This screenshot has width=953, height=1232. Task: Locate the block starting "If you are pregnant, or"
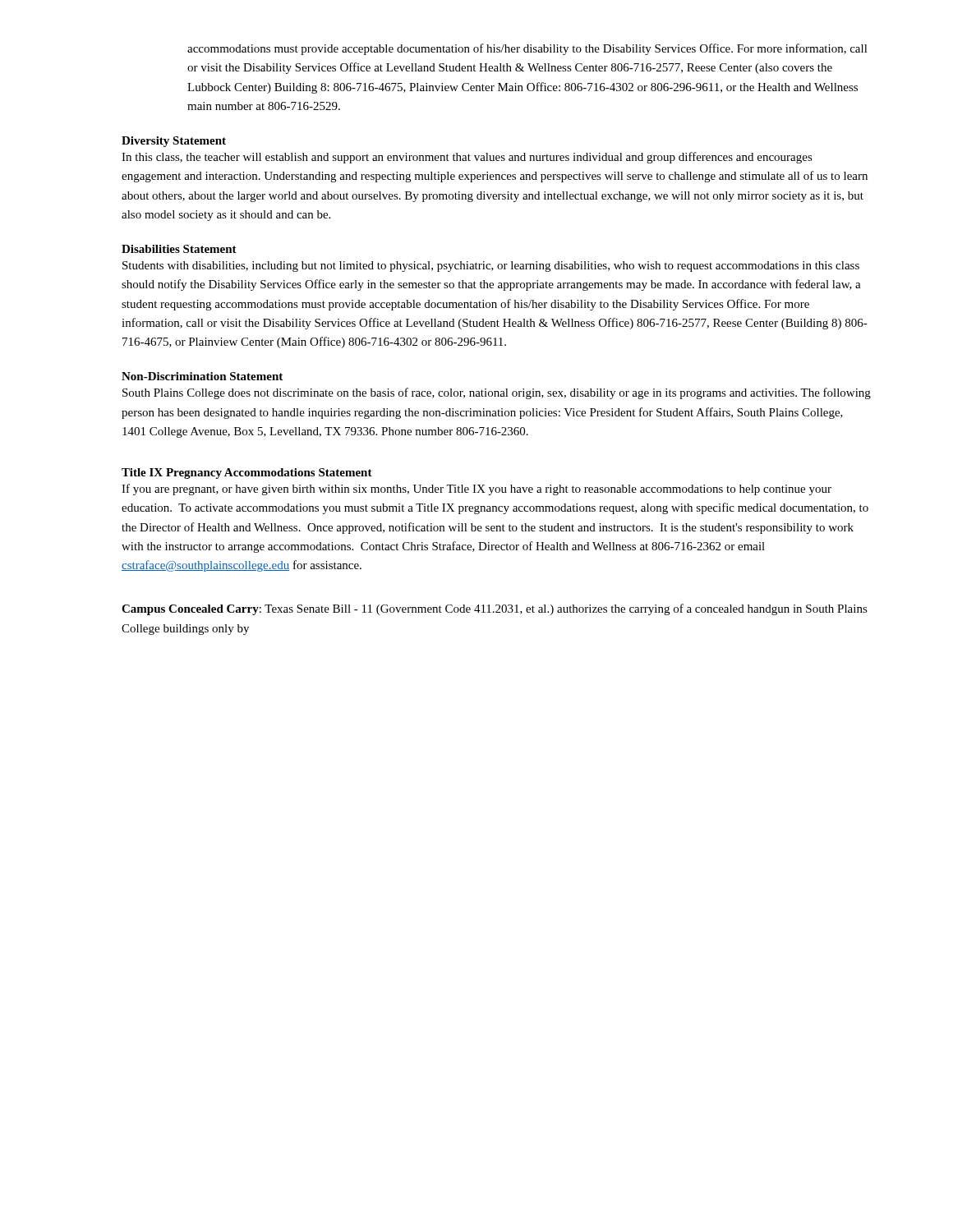pos(495,527)
